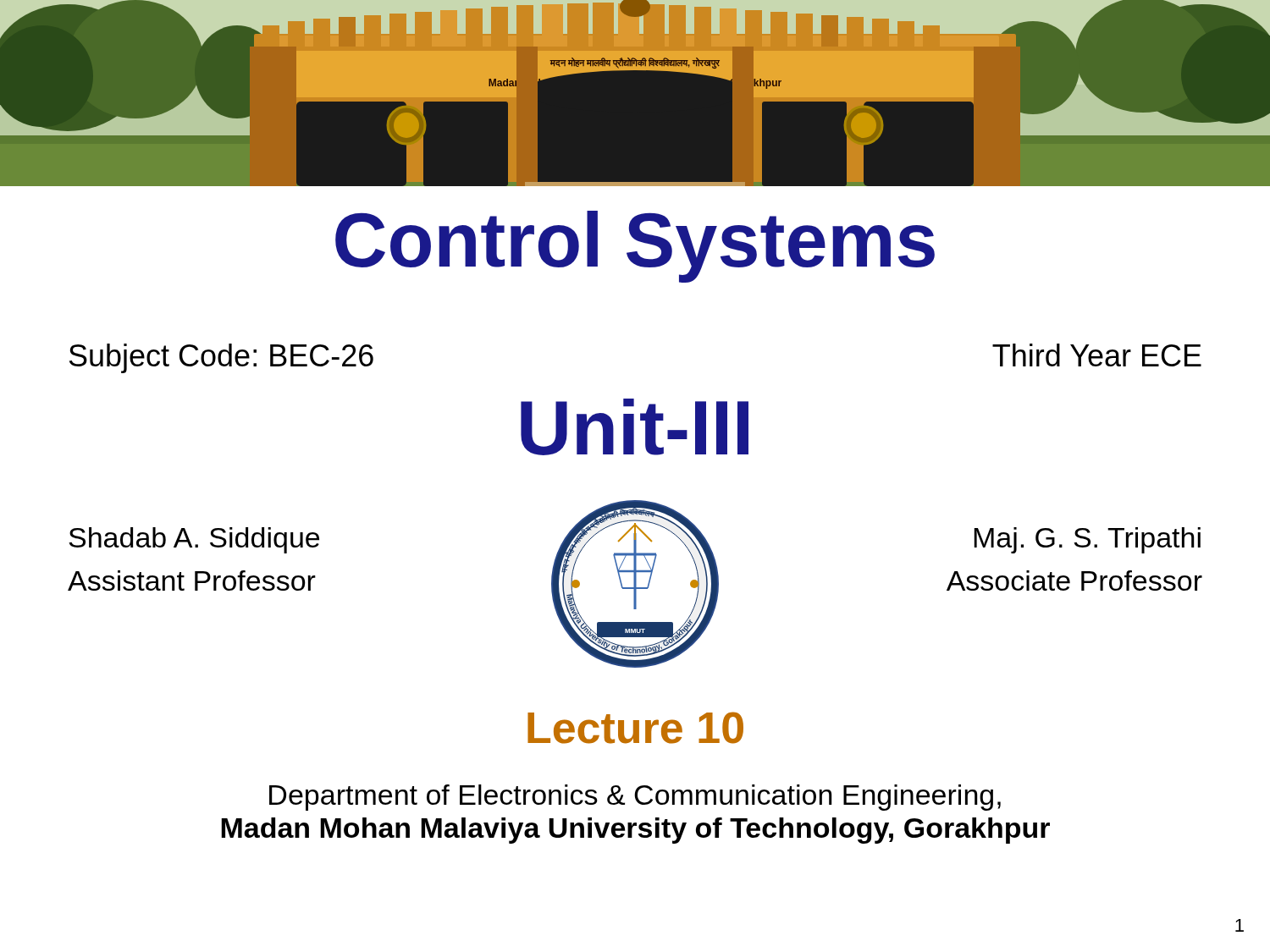
Task: Locate the logo
Action: pos(635,584)
